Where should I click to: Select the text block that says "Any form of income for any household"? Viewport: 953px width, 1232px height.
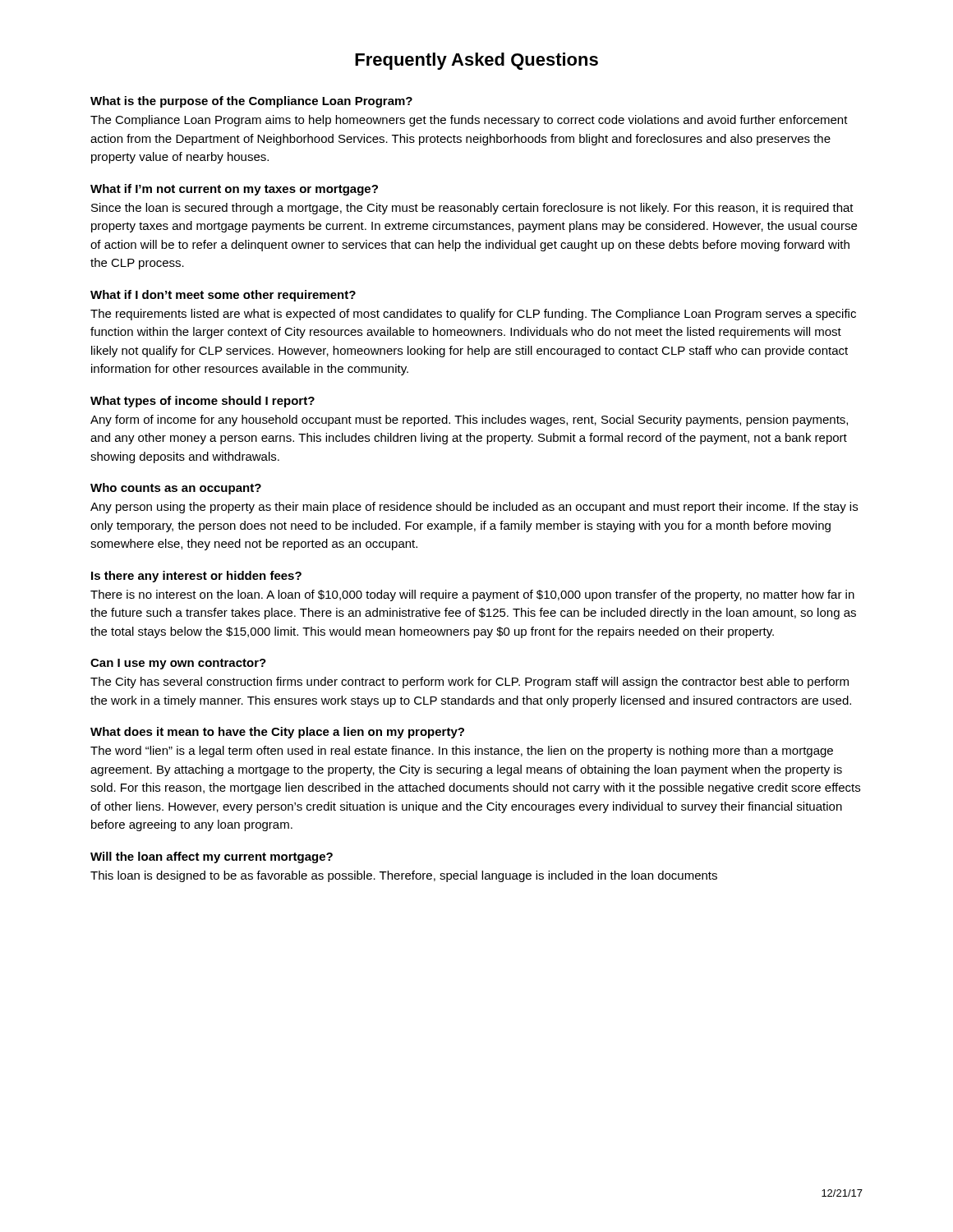470,437
